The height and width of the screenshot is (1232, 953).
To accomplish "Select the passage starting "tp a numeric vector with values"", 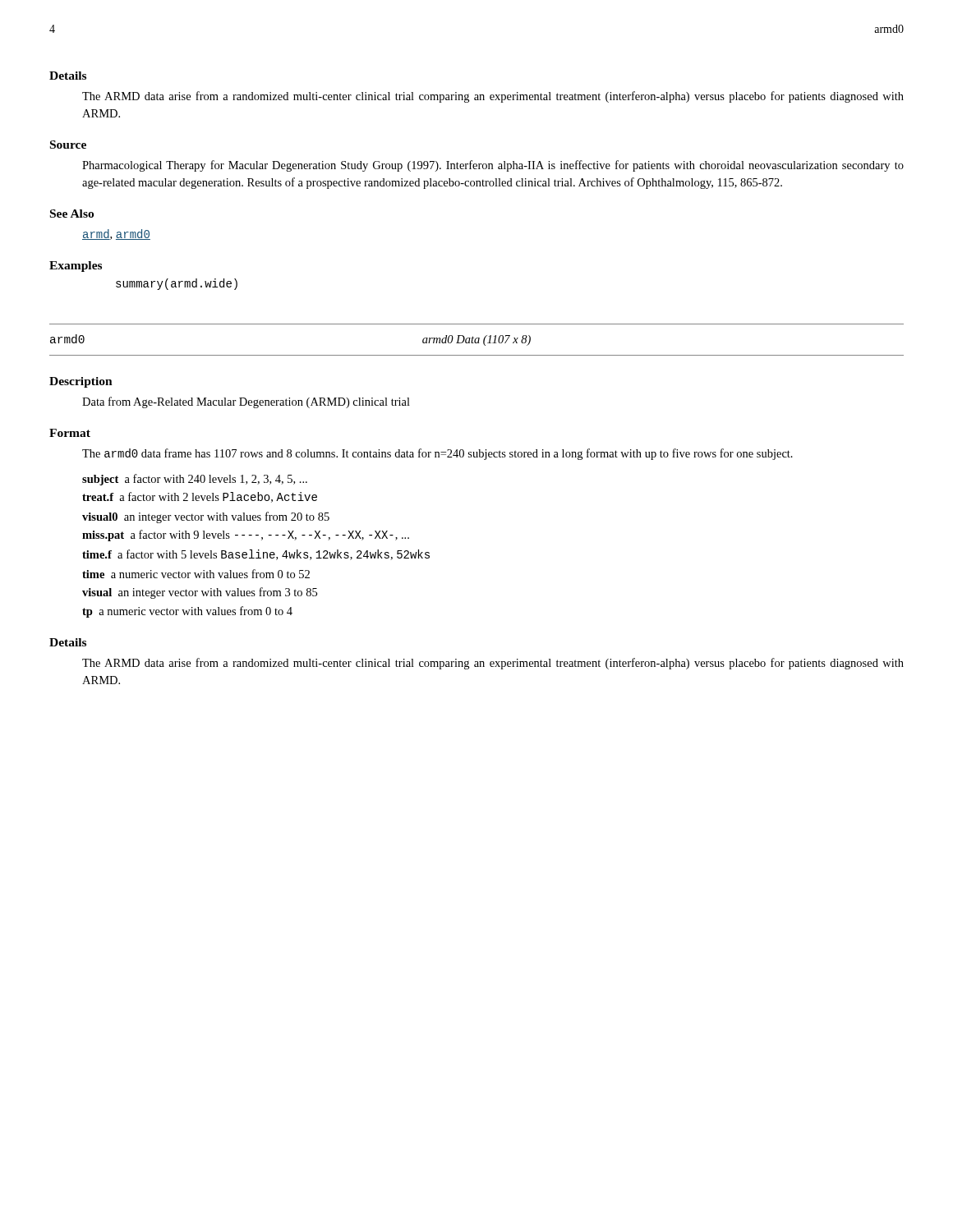I will [187, 611].
